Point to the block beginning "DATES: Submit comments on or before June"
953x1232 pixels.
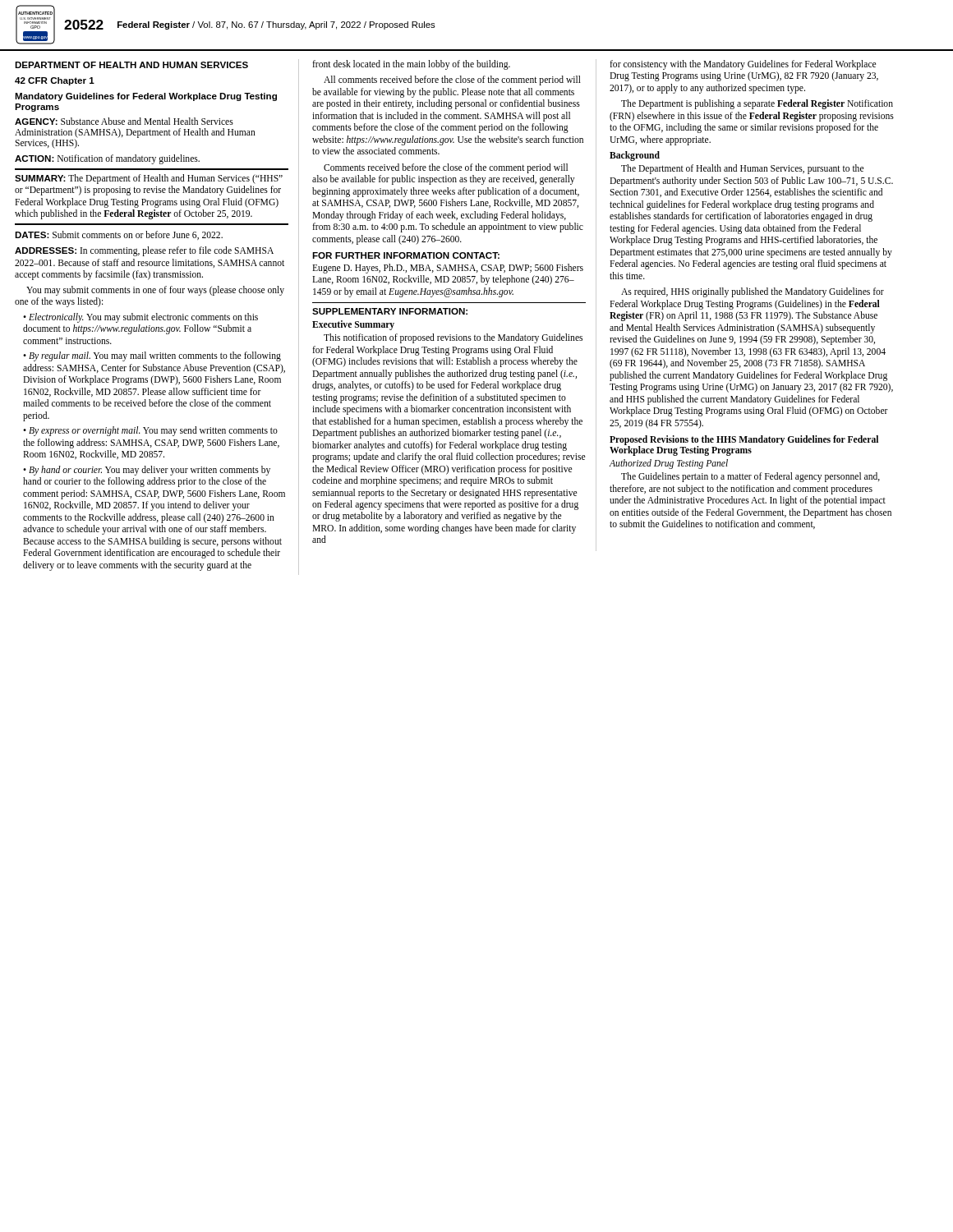coord(119,235)
